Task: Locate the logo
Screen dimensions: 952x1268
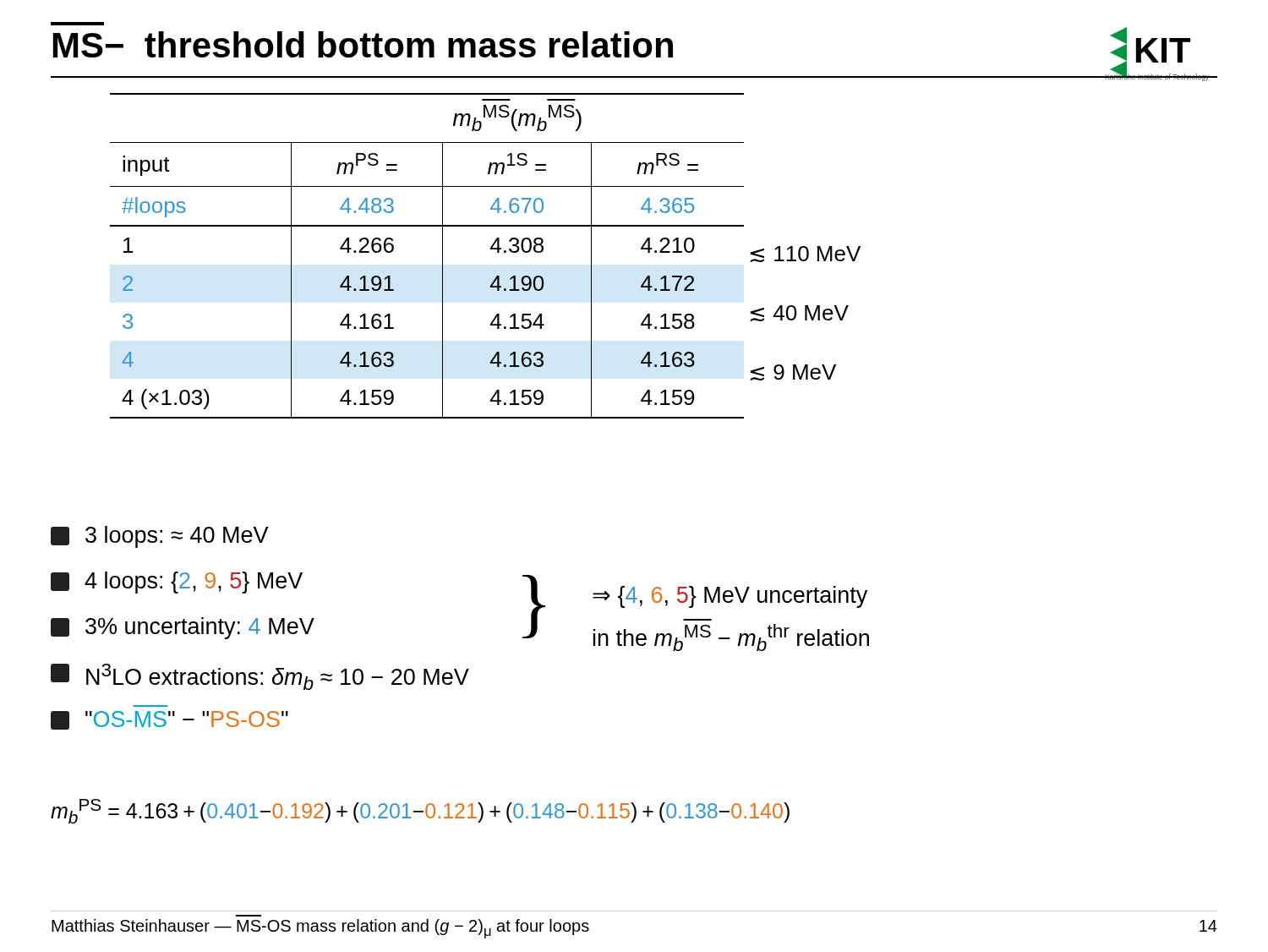Action: [x=1162, y=52]
